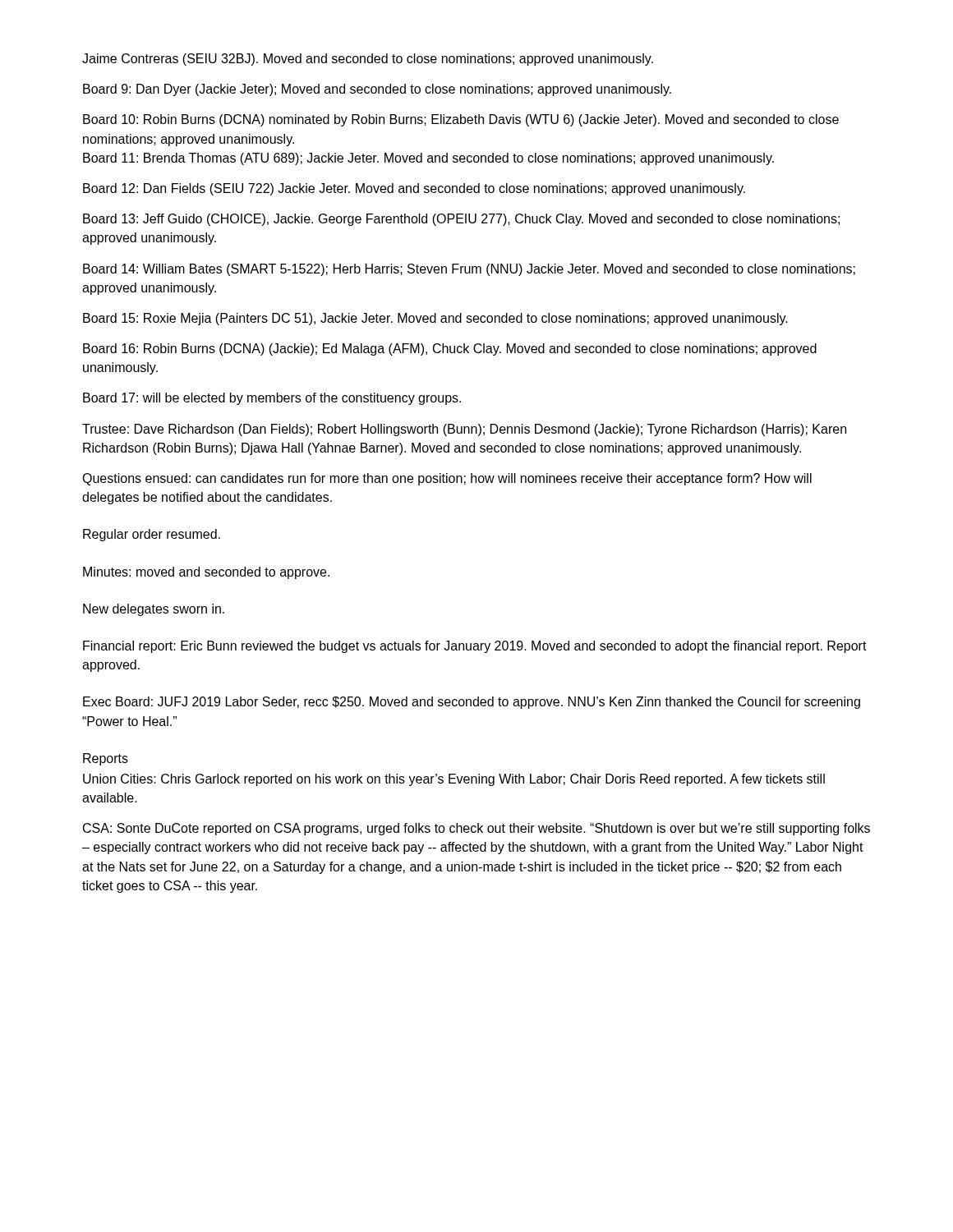Locate the region starting "Union Cities: Chris Garlock reported on his work"

454,788
